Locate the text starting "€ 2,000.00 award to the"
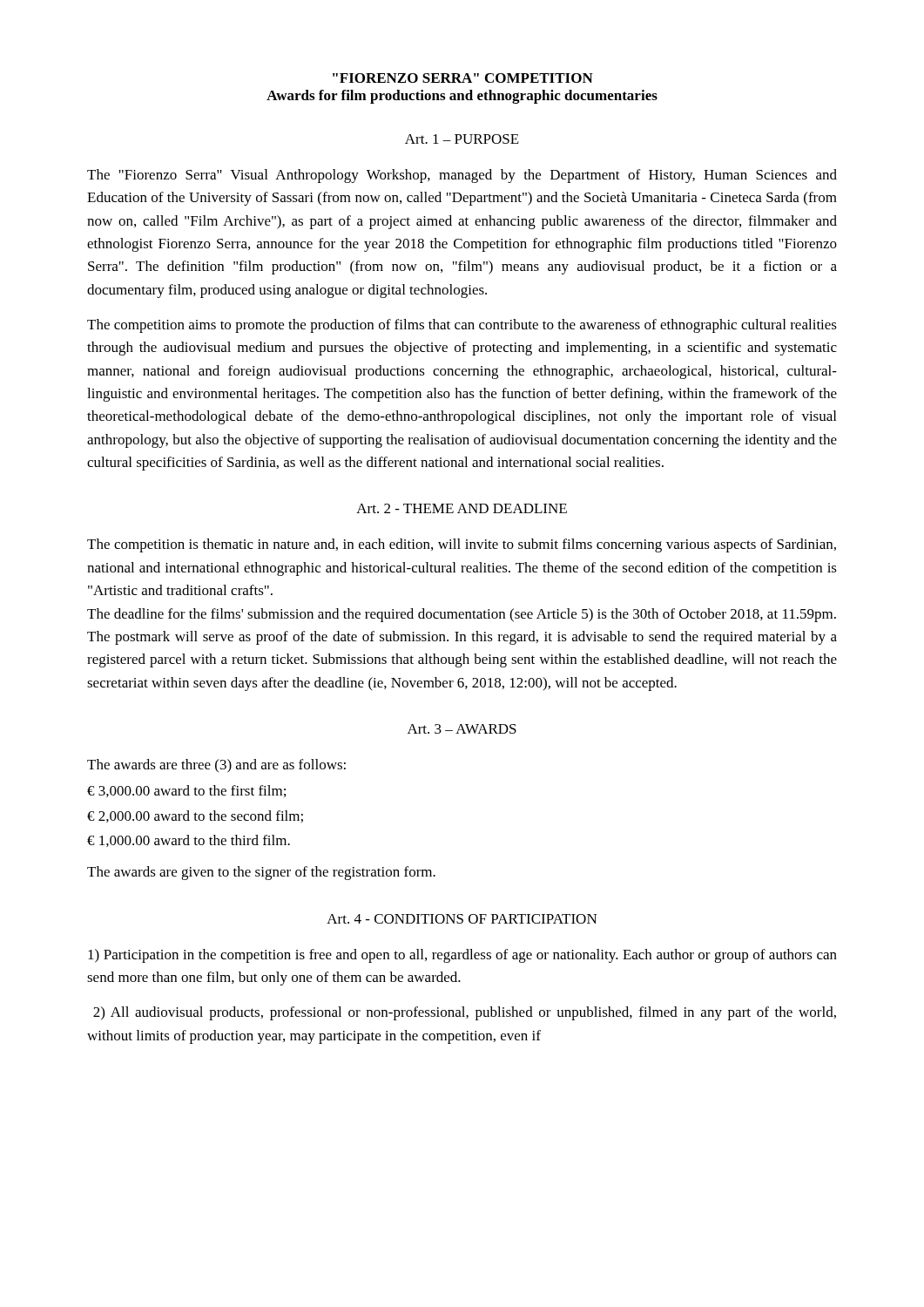 click(196, 816)
